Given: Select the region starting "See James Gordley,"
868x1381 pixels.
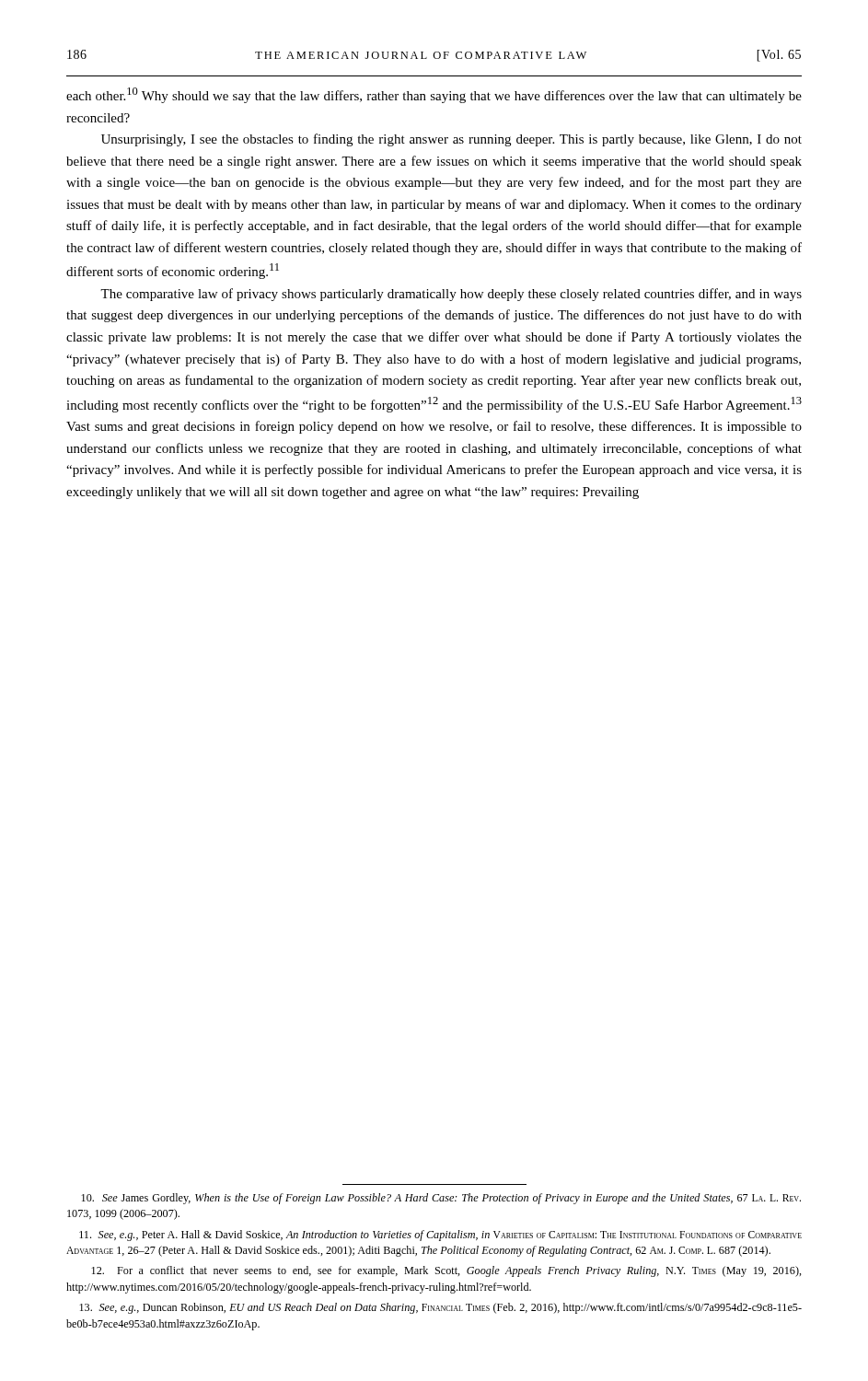Looking at the screenshot, I should coord(434,1206).
